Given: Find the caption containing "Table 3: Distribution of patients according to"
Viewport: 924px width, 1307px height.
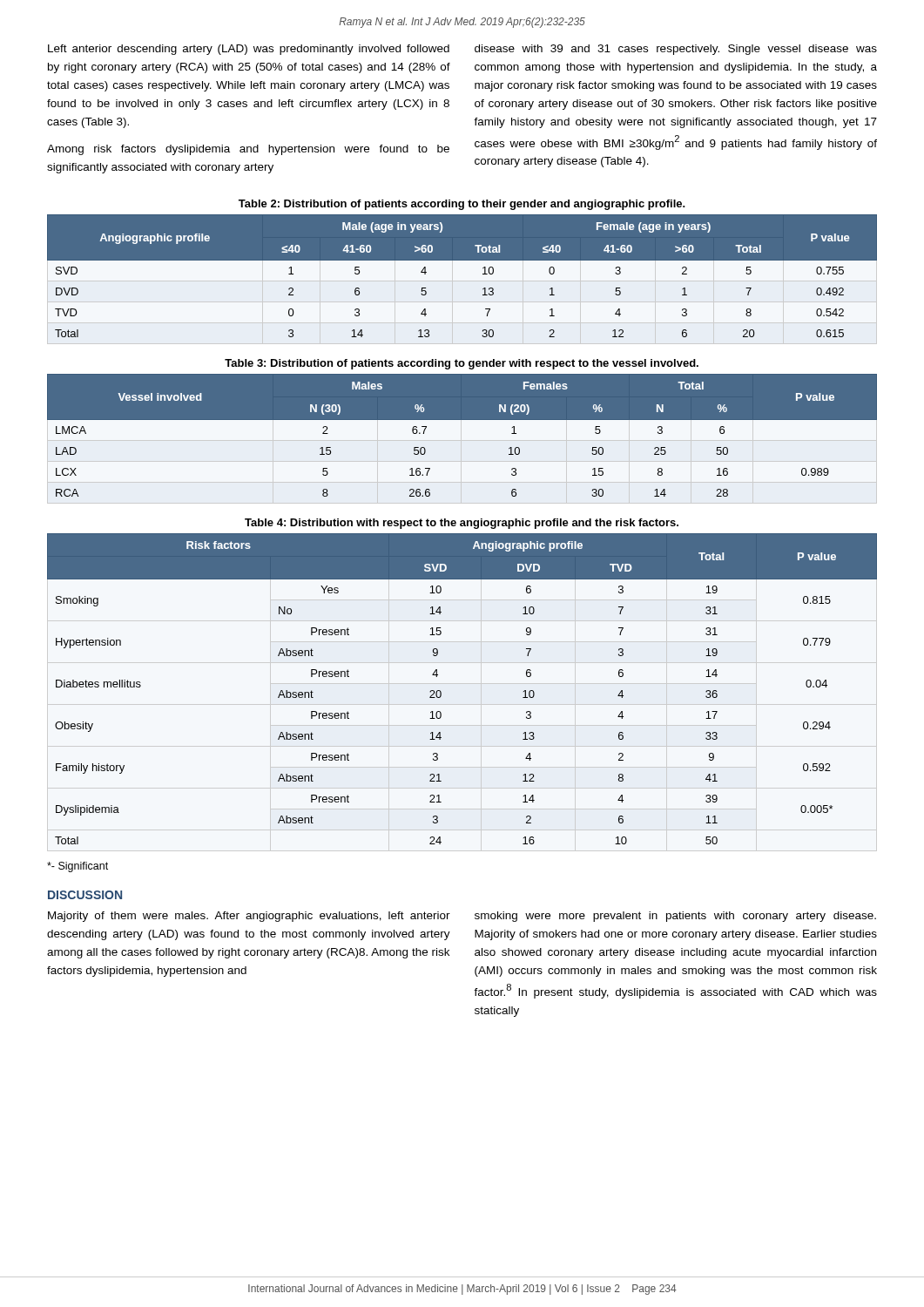Looking at the screenshot, I should (462, 363).
